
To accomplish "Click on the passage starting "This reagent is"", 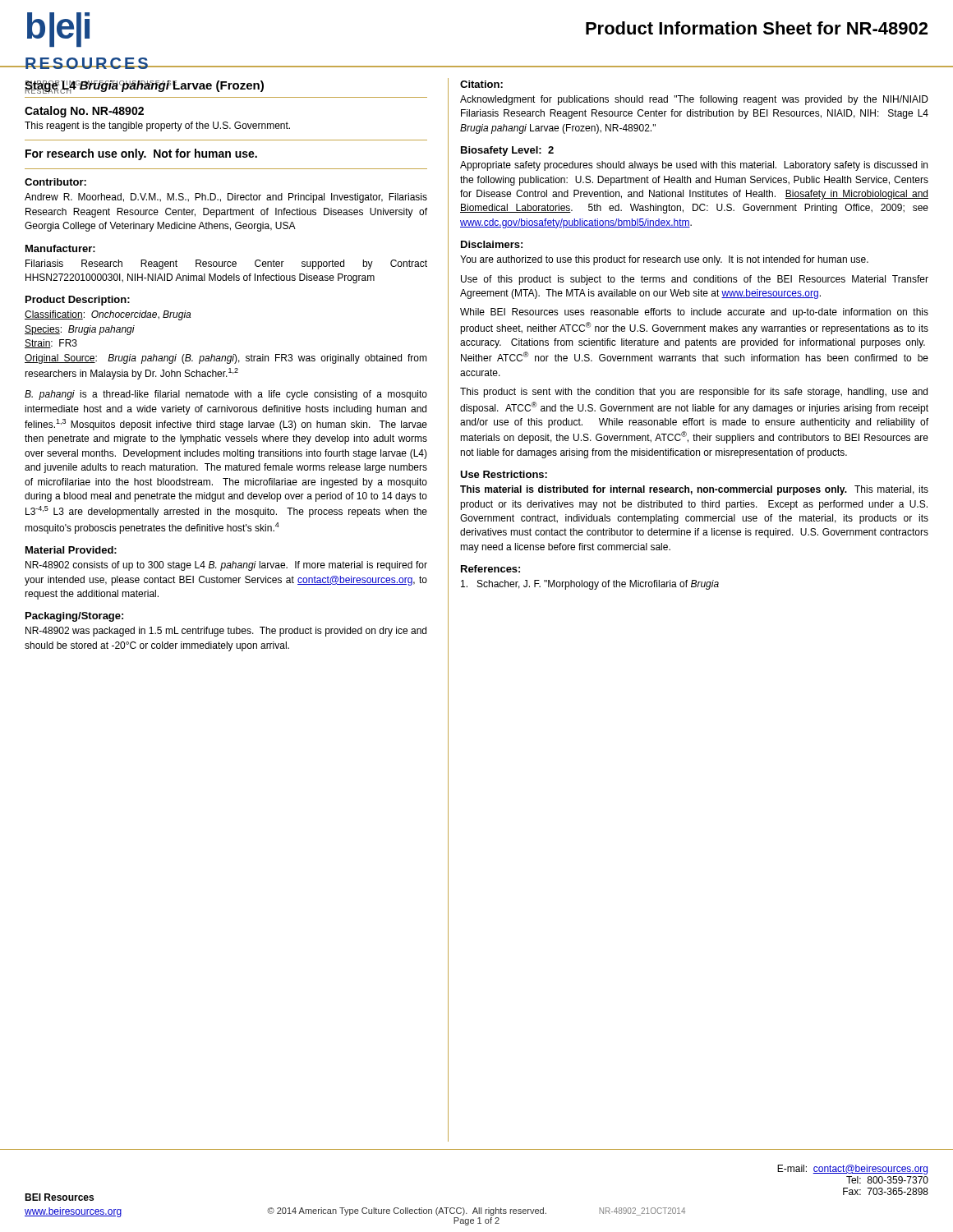I will pyautogui.click(x=158, y=126).
